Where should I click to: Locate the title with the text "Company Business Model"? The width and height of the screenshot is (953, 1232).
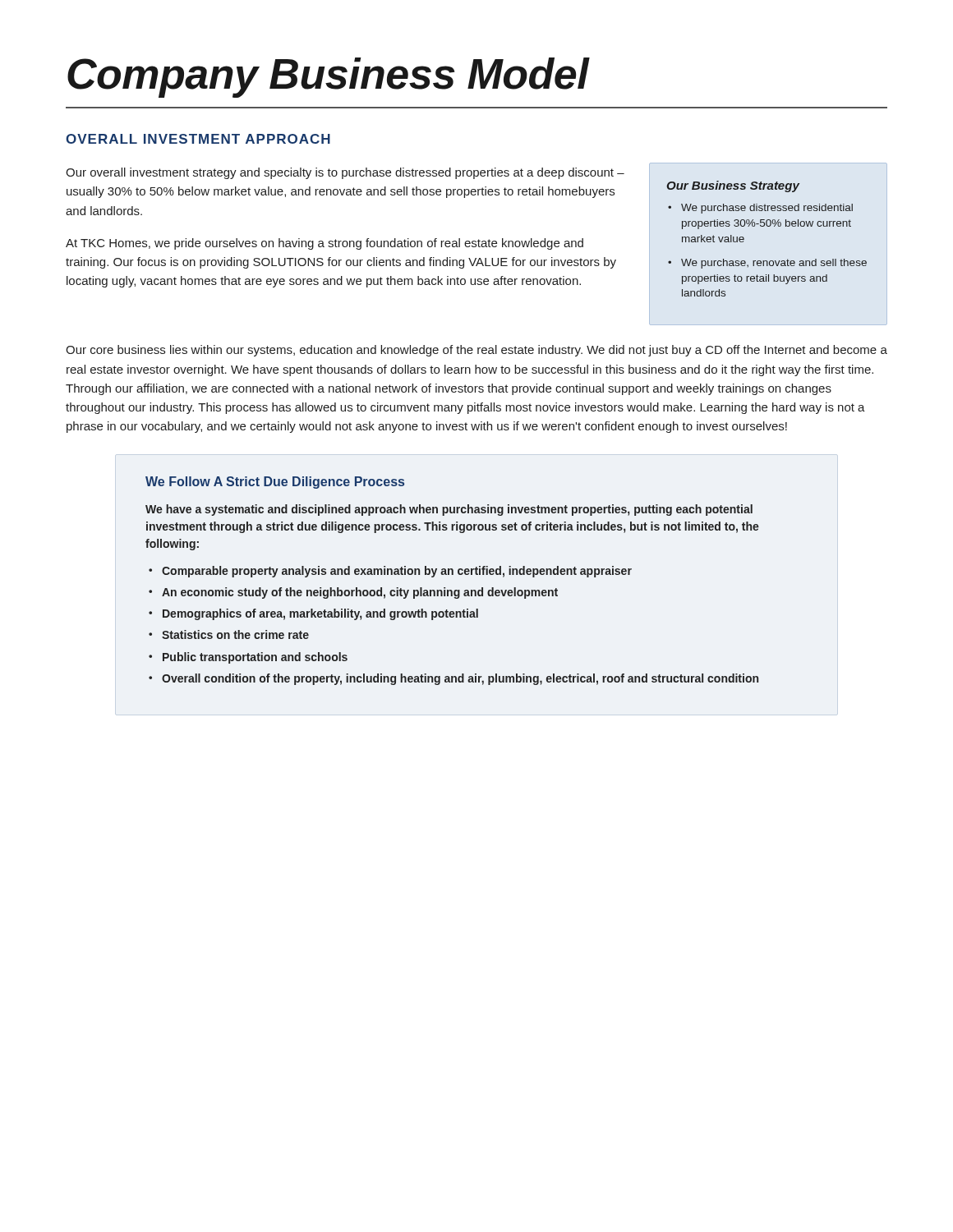[476, 74]
